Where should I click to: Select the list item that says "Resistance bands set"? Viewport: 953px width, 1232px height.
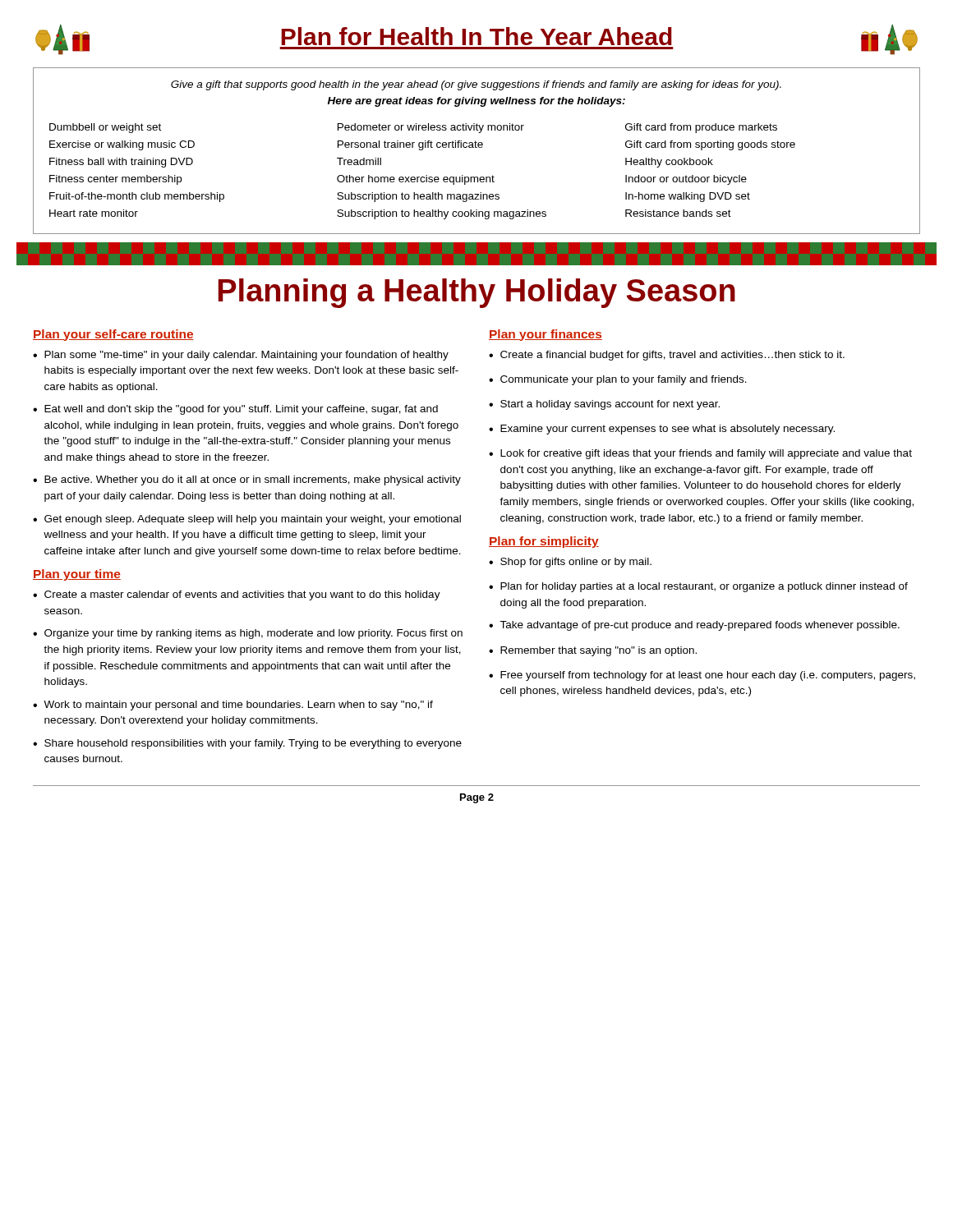coord(678,213)
